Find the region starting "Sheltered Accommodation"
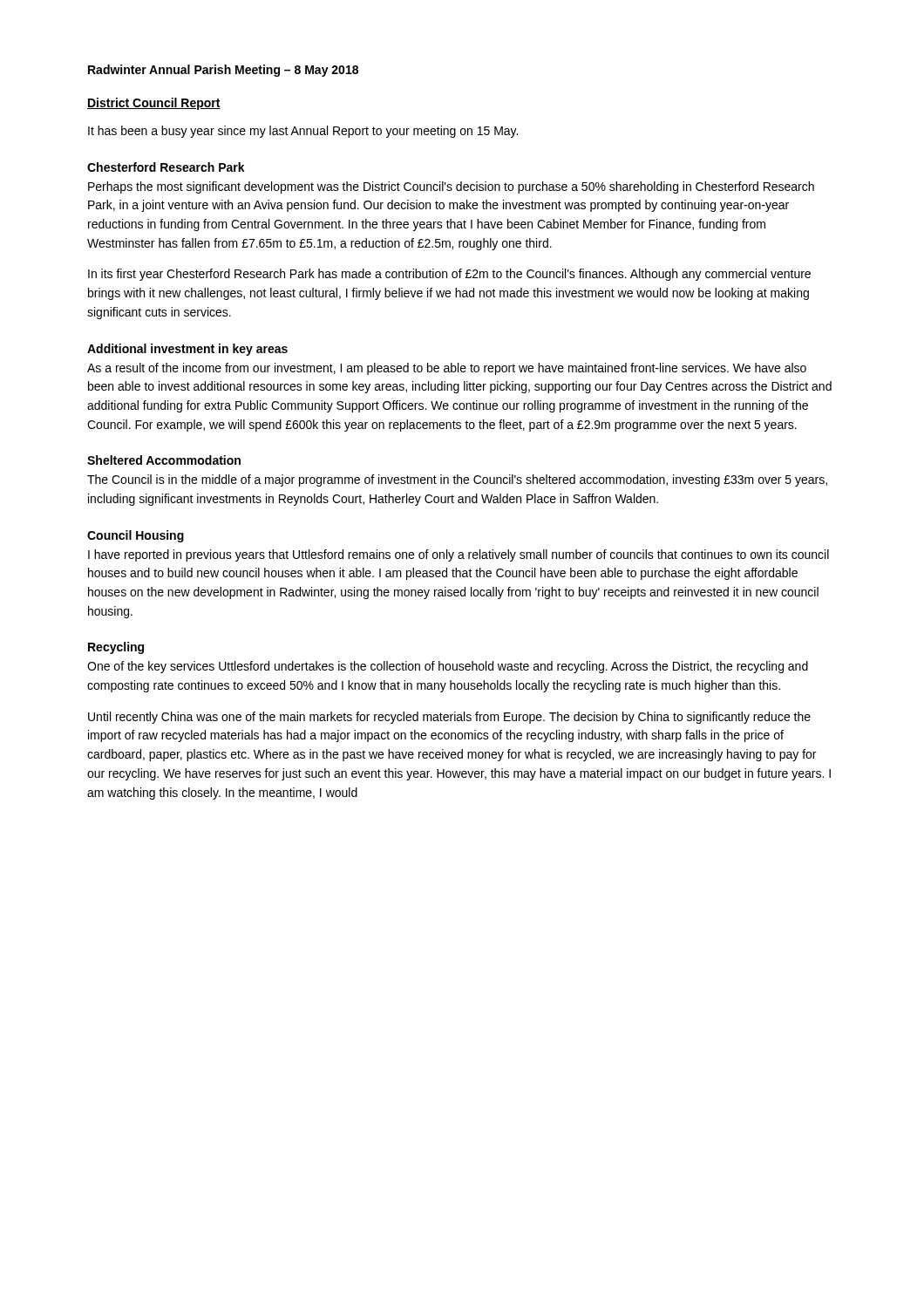 pyautogui.click(x=164, y=461)
